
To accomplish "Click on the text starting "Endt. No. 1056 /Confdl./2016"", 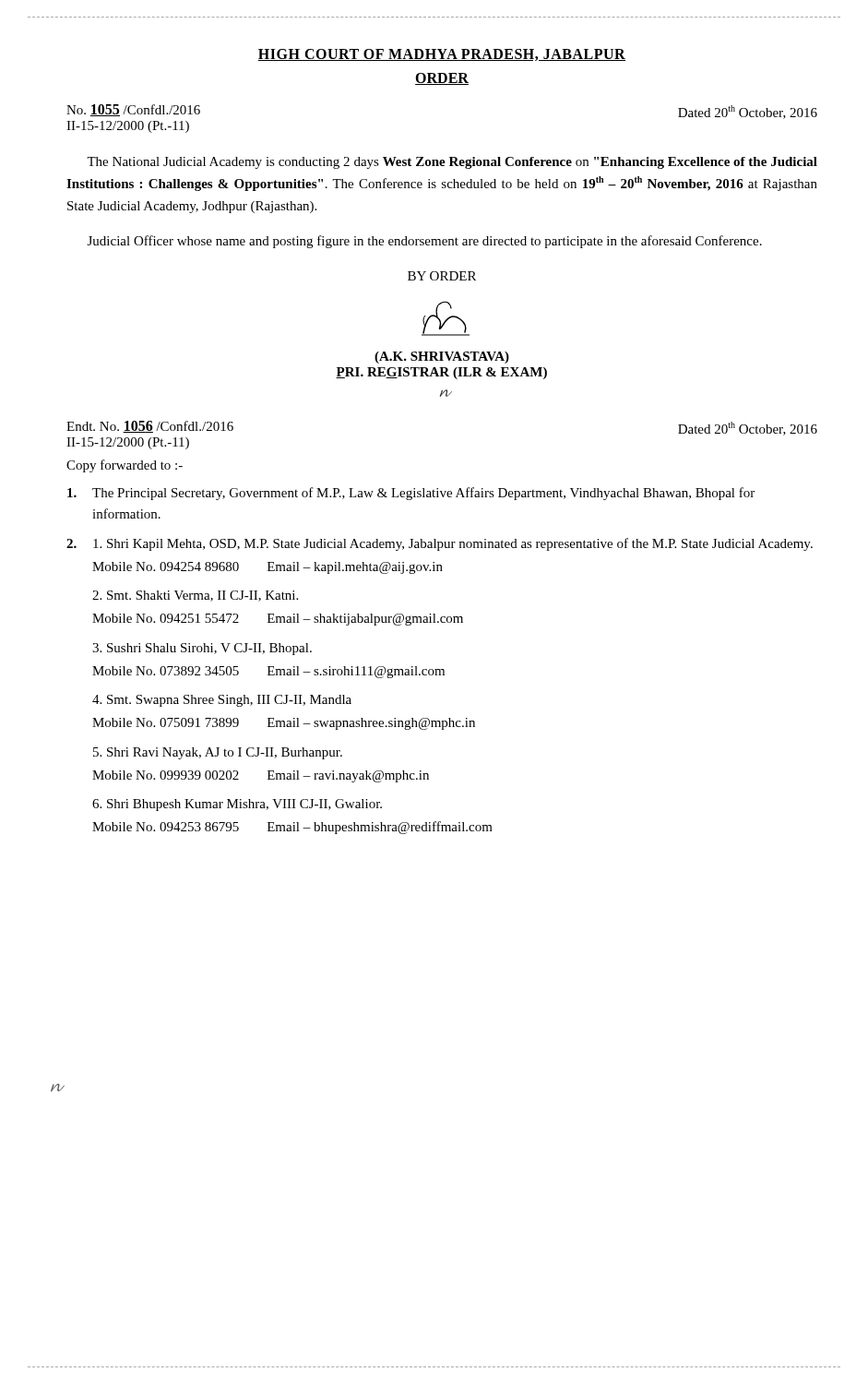I will point(137,428).
